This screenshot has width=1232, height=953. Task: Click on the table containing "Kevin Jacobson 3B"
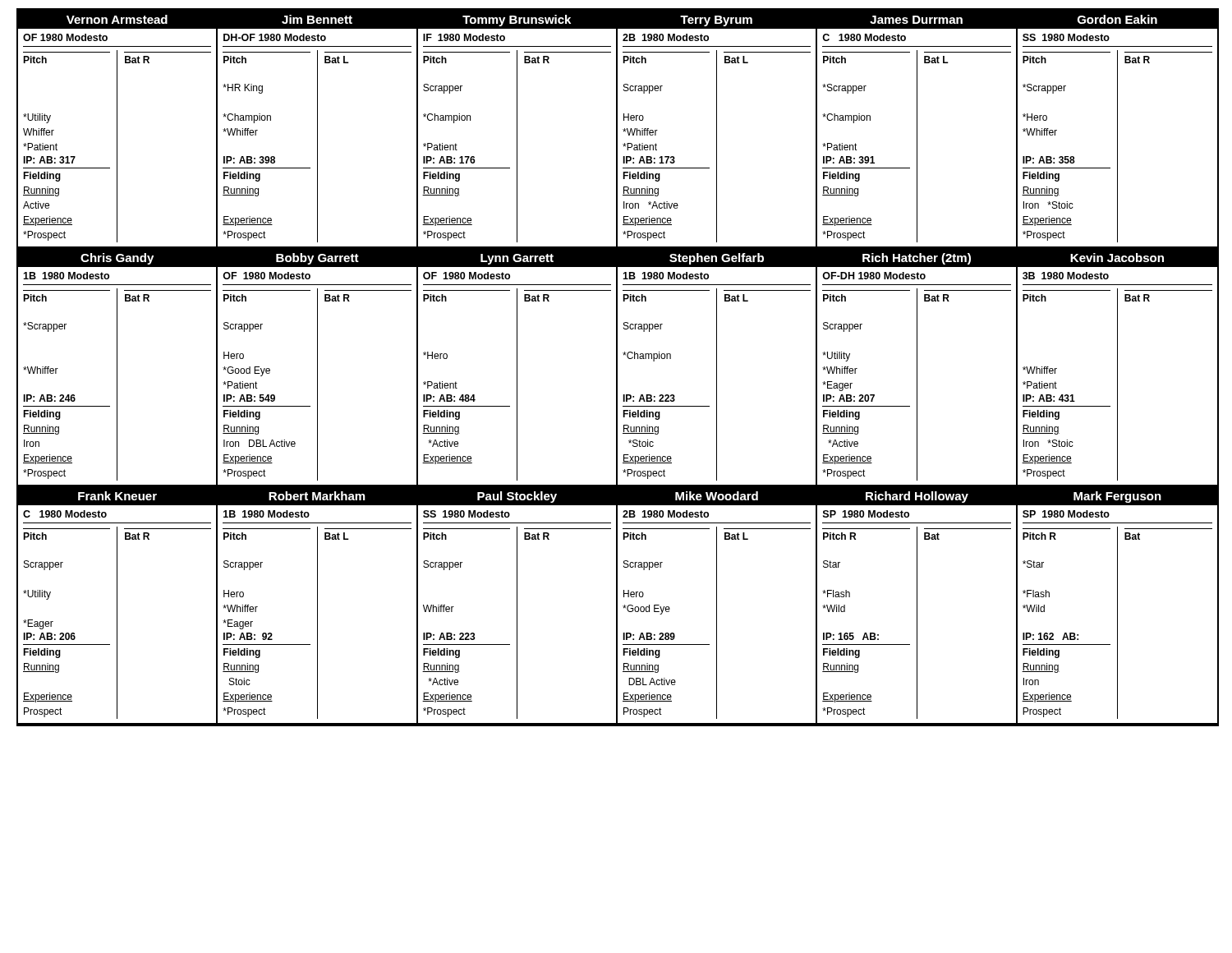pos(1117,367)
